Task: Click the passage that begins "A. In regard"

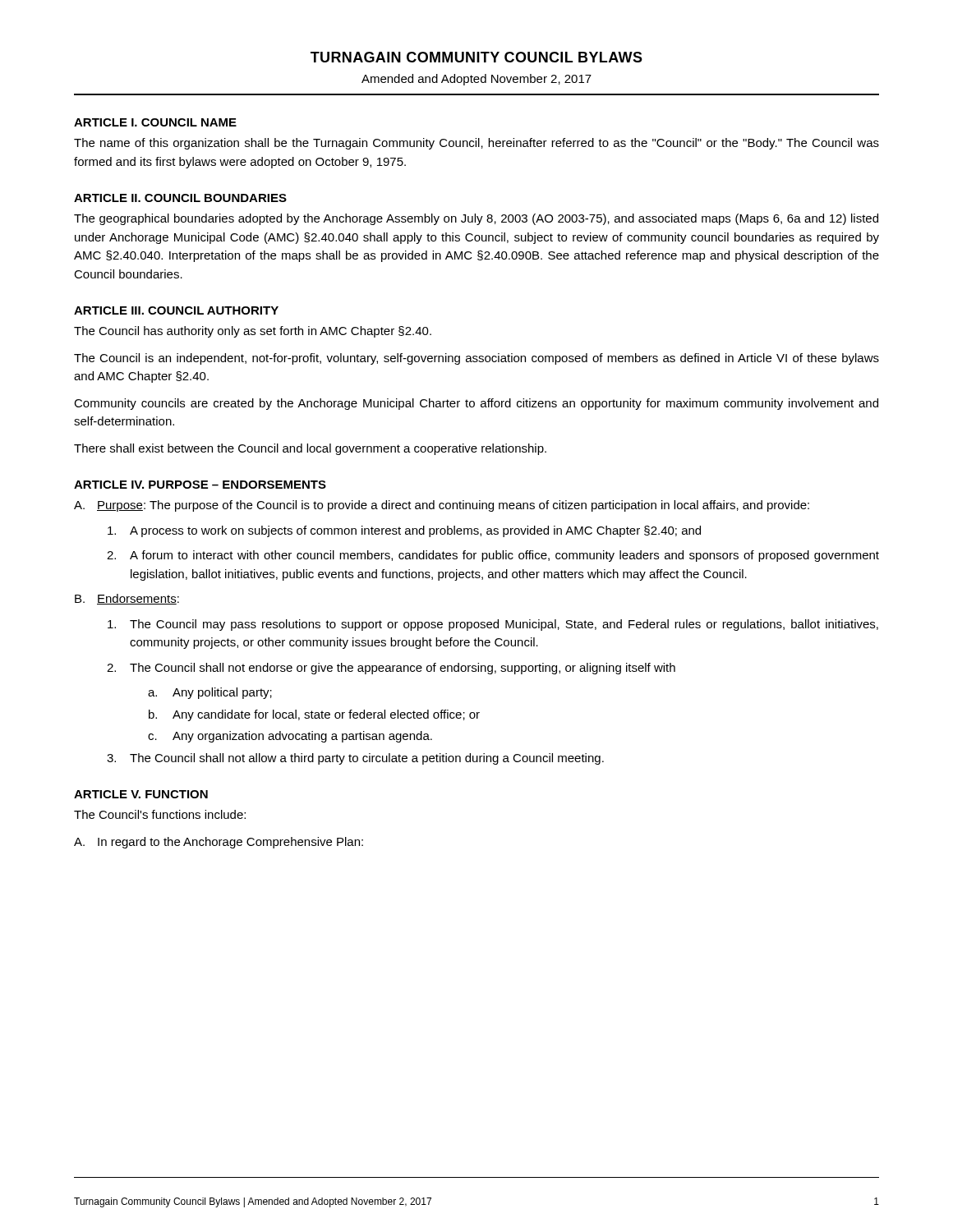Action: pyautogui.click(x=219, y=842)
